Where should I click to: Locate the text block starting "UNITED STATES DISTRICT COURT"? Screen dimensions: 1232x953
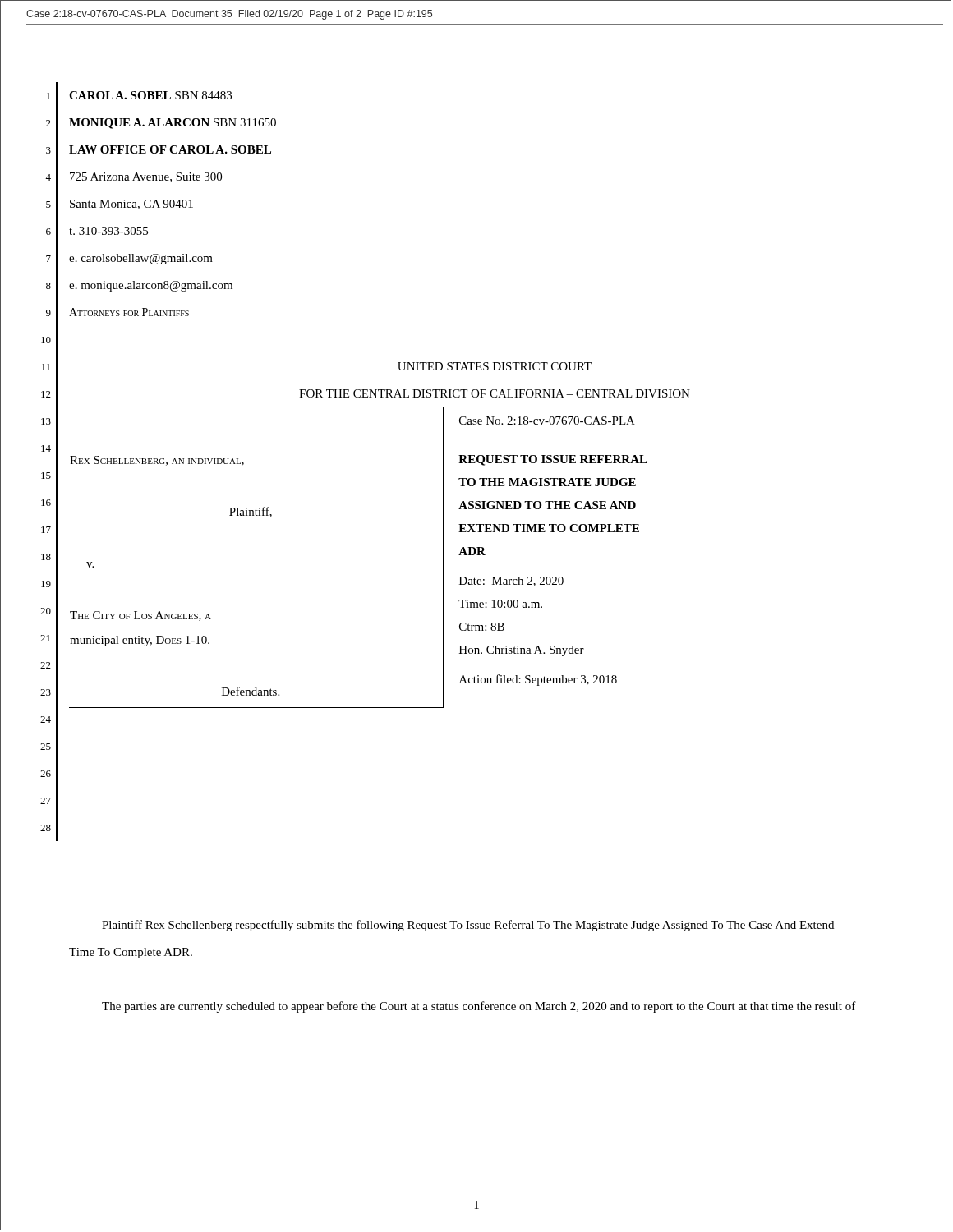(x=495, y=380)
